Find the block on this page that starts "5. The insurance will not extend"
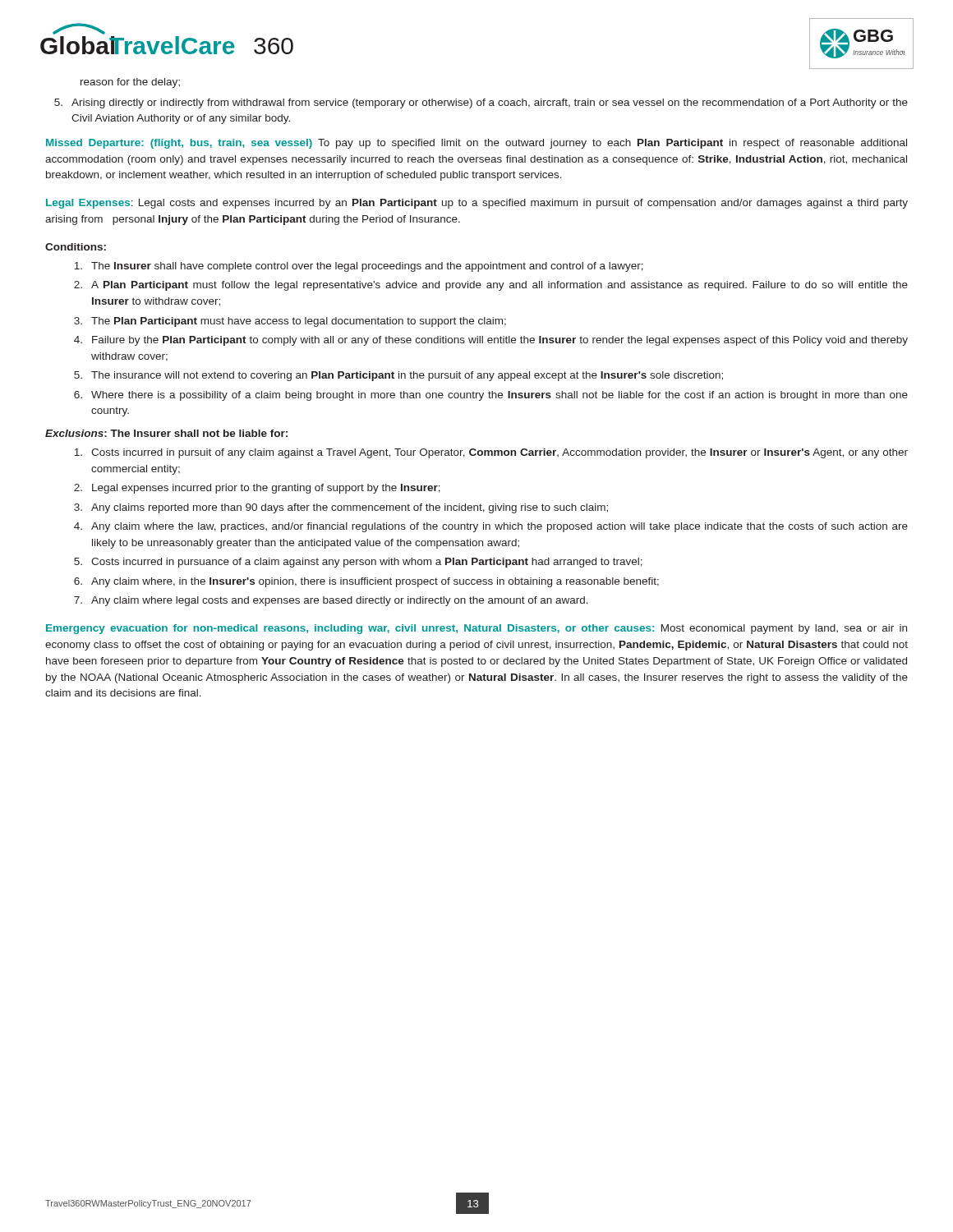This screenshot has width=953, height=1232. 488,375
